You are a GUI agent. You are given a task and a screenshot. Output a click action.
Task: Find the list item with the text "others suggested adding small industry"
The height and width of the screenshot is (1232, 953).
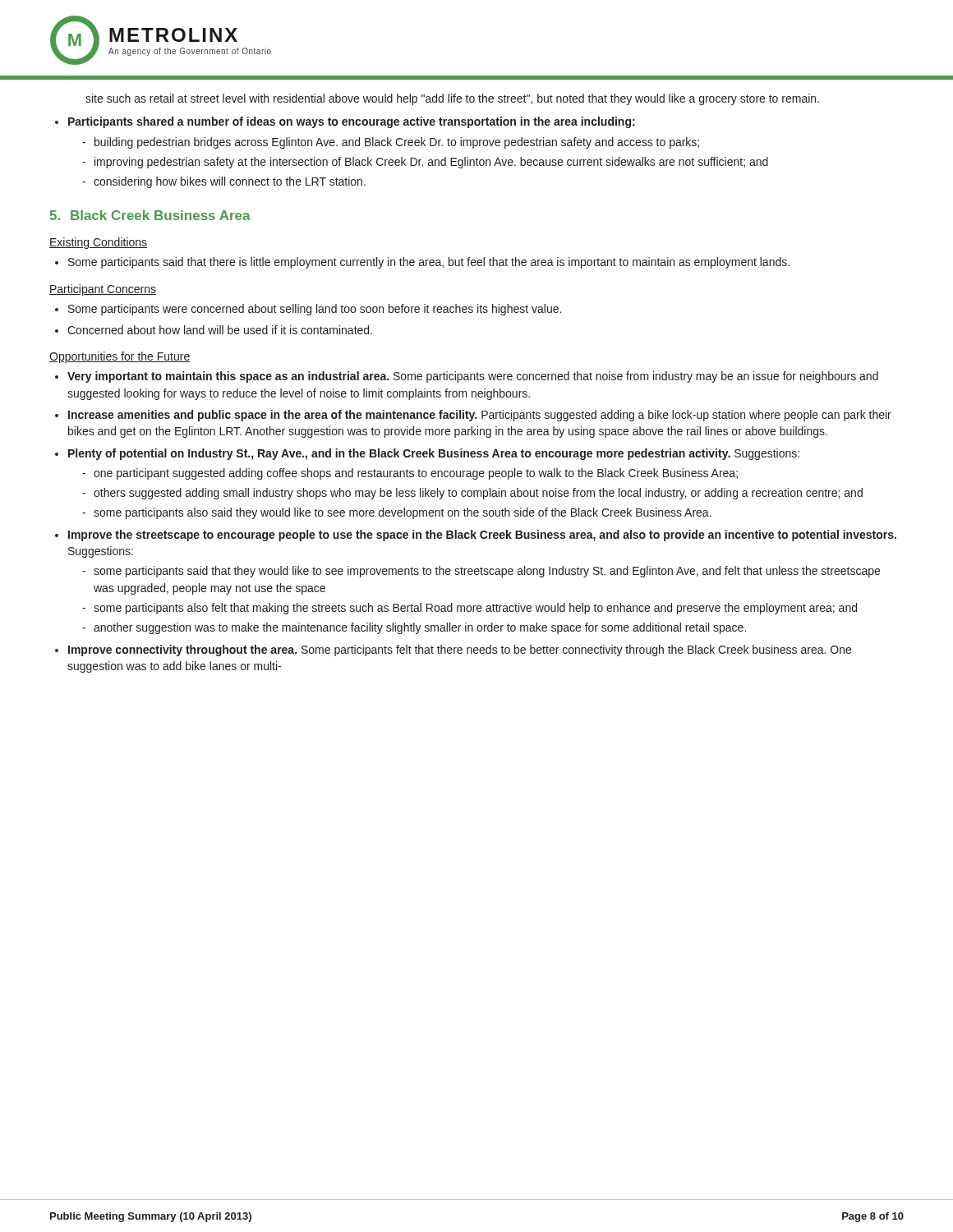(478, 493)
